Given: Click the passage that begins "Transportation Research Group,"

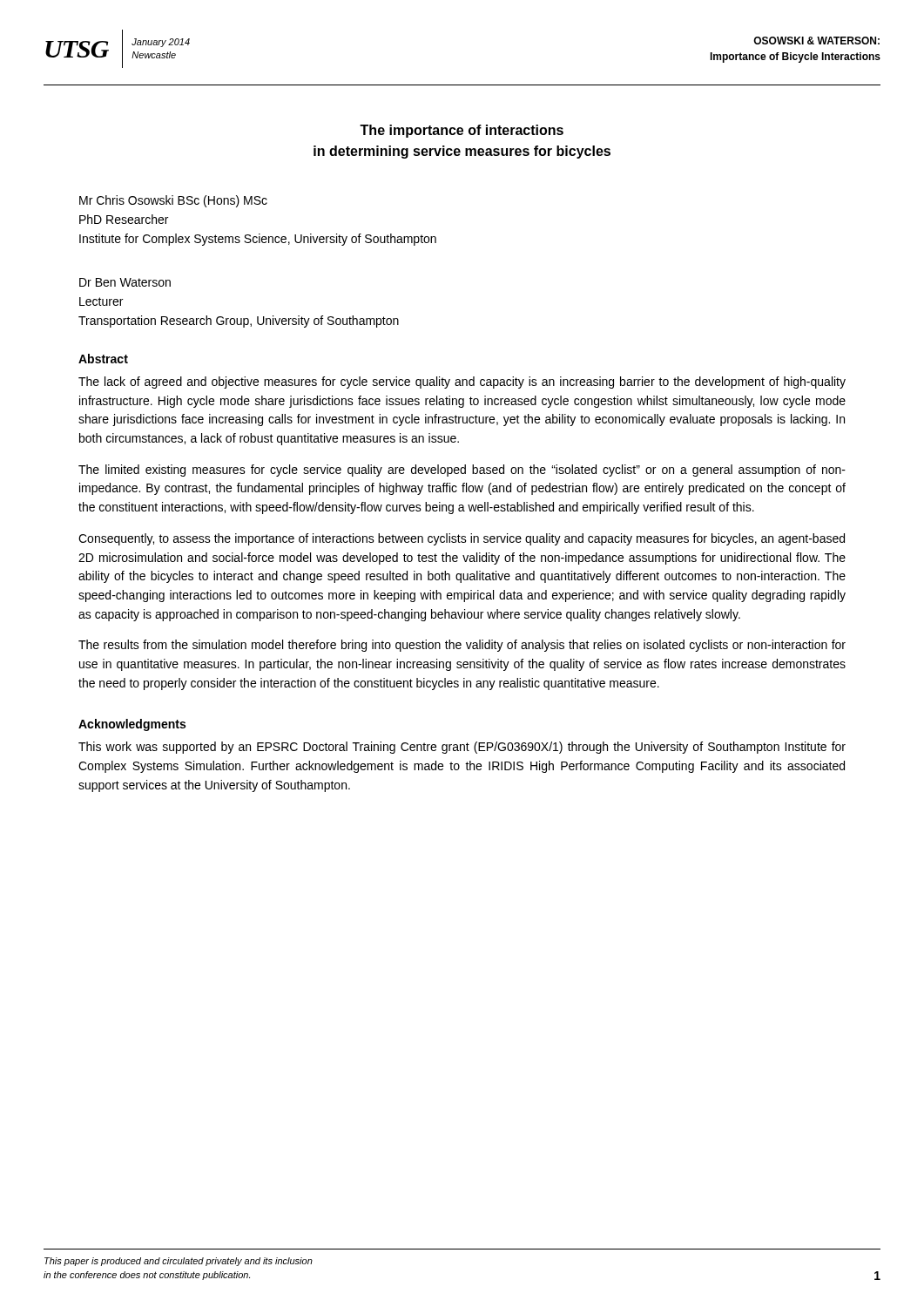Looking at the screenshot, I should 239,321.
